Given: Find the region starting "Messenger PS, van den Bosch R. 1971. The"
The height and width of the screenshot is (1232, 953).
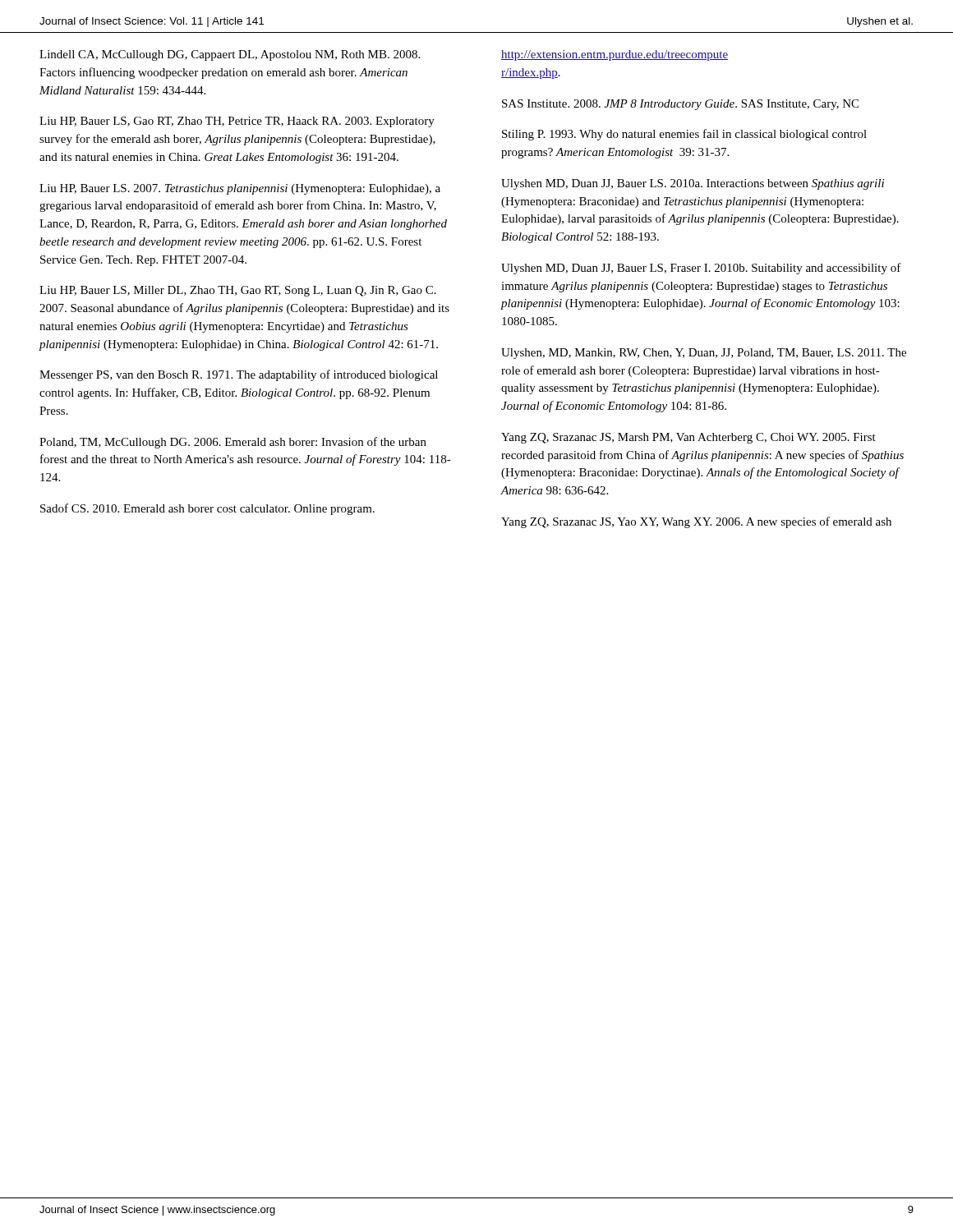Looking at the screenshot, I should coord(239,393).
